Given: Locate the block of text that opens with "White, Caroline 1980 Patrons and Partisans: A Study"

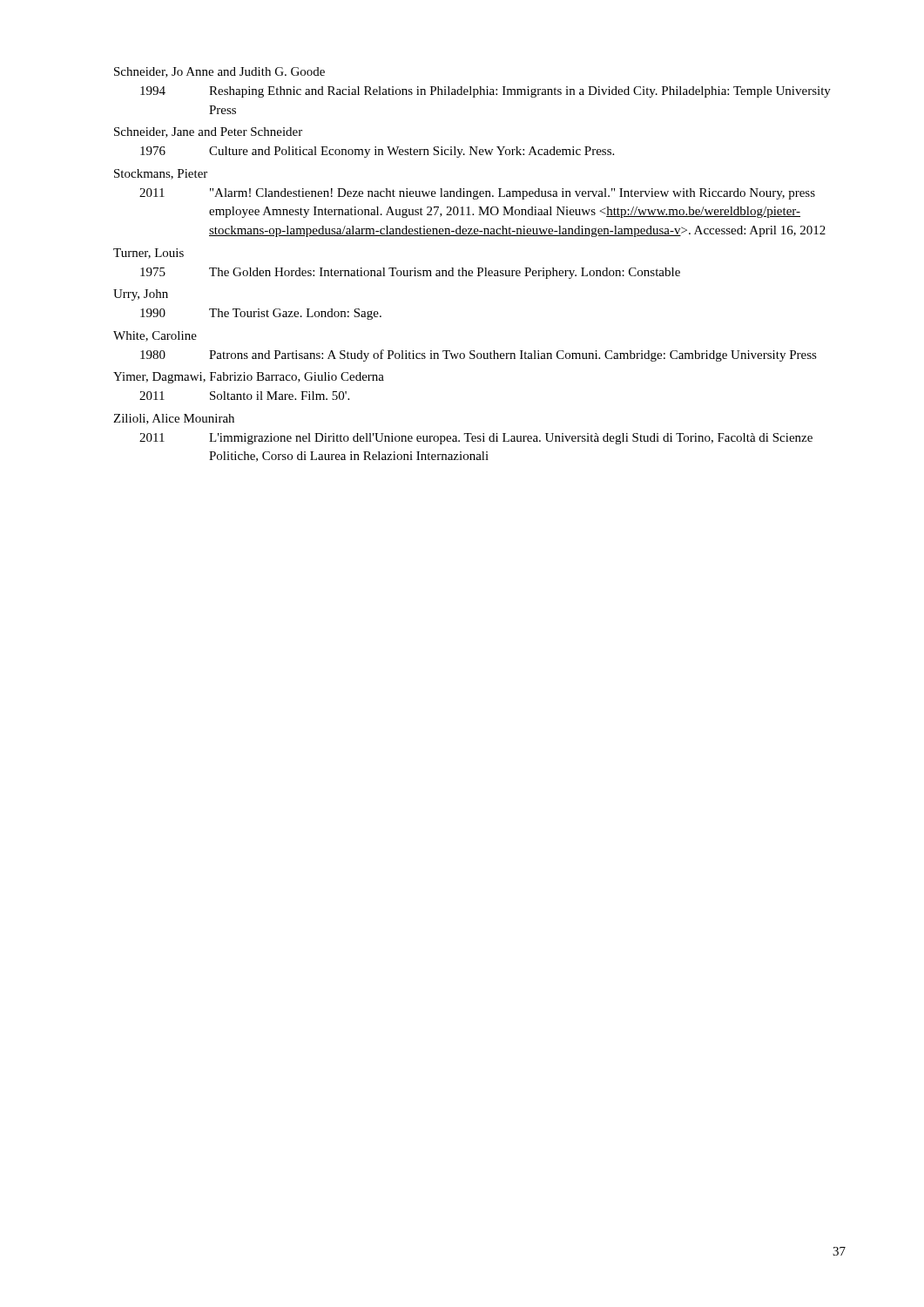Looking at the screenshot, I should (479, 345).
